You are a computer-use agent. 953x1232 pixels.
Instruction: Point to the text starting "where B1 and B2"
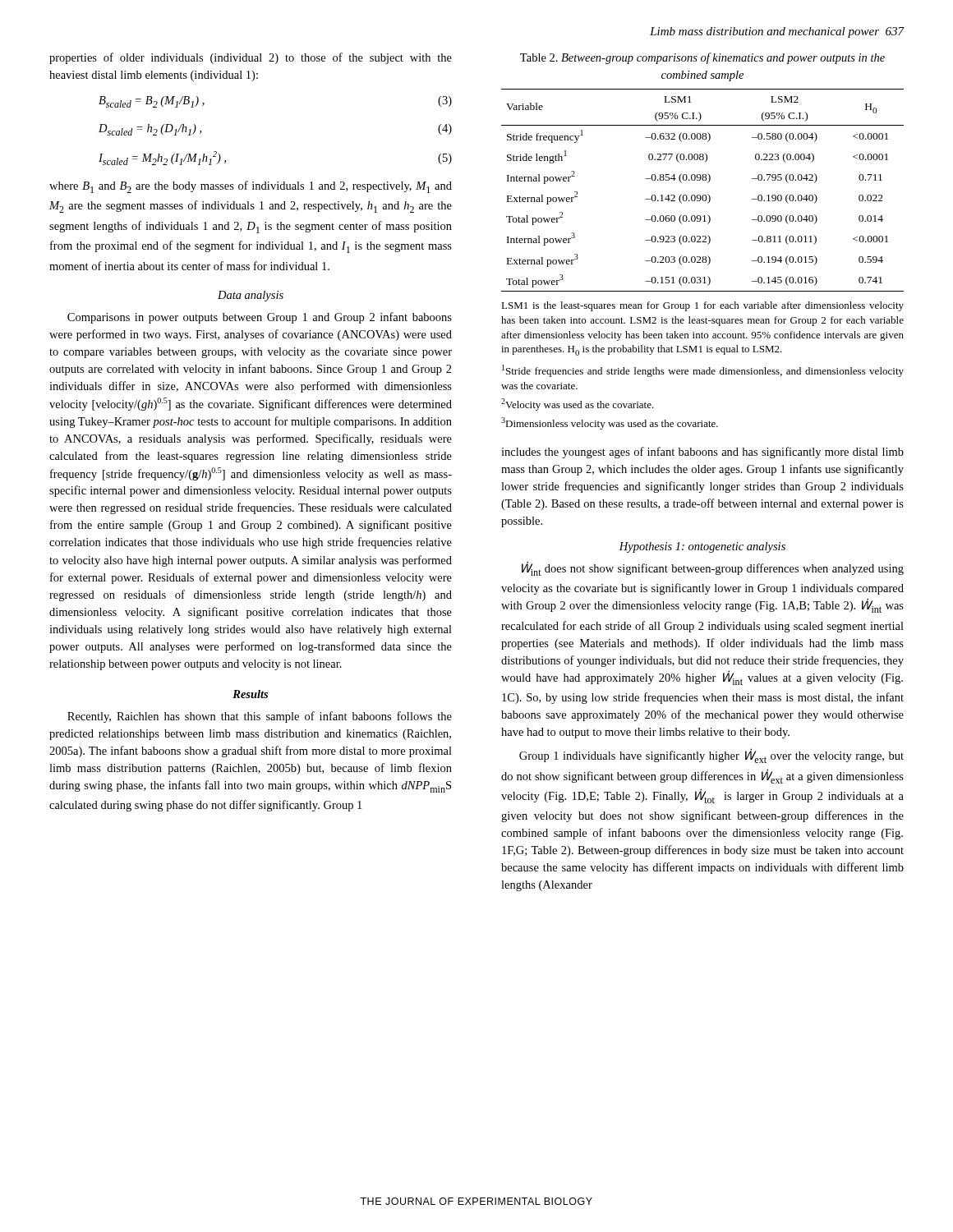pyautogui.click(x=251, y=226)
